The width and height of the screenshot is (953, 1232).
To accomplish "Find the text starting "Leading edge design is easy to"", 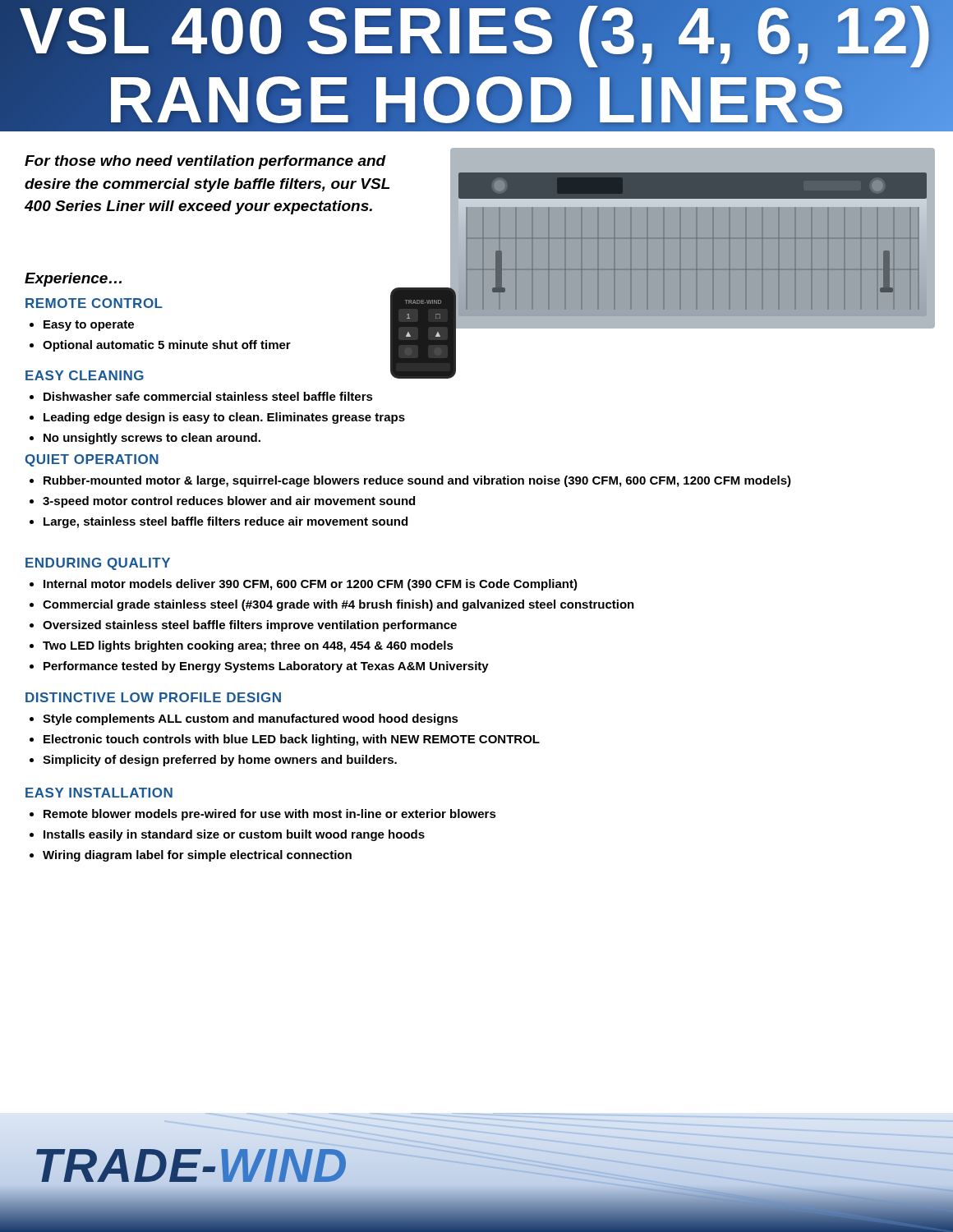I will pyautogui.click(x=224, y=417).
